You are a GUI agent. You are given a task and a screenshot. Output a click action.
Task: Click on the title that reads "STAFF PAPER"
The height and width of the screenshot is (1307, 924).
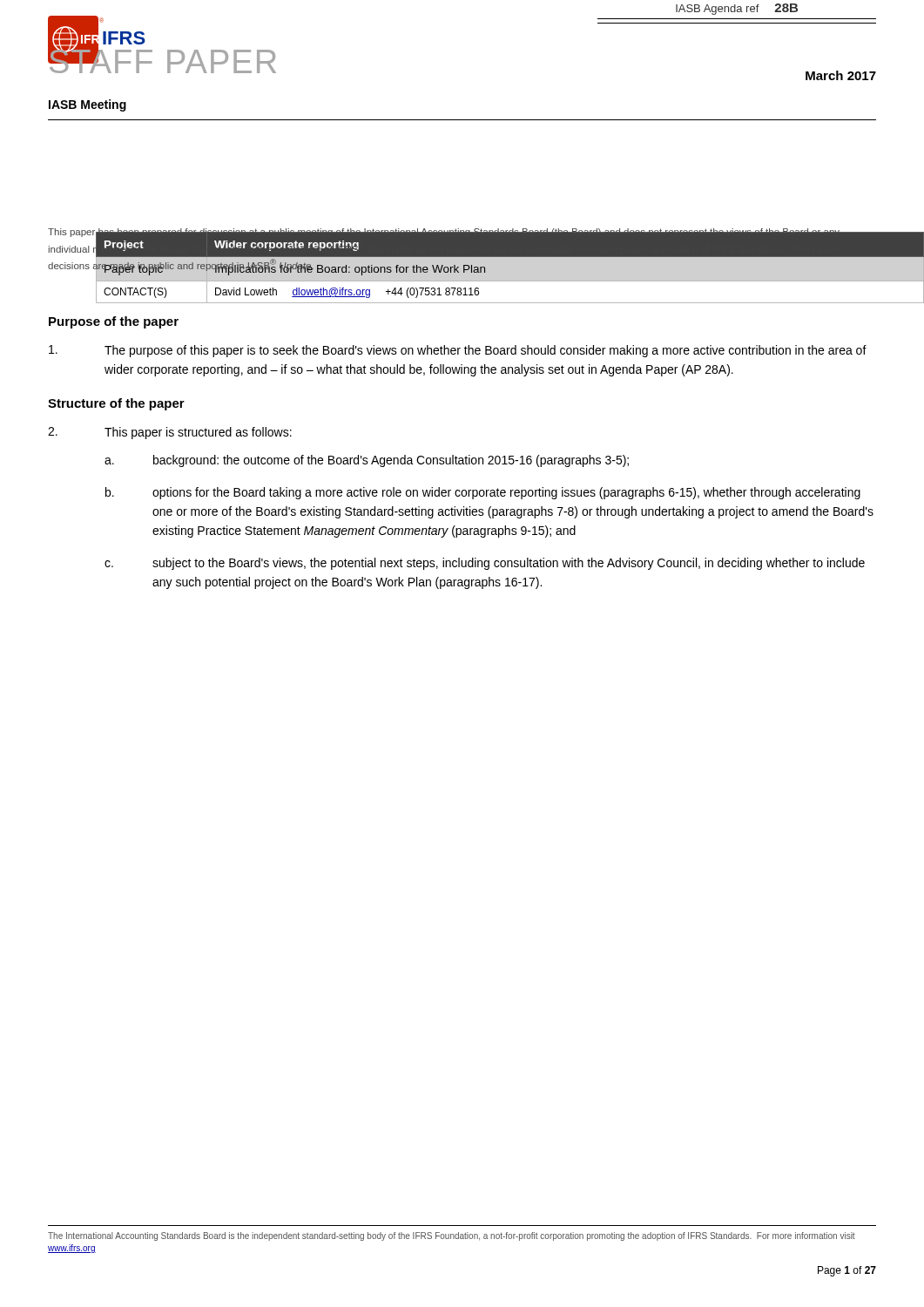tap(163, 62)
